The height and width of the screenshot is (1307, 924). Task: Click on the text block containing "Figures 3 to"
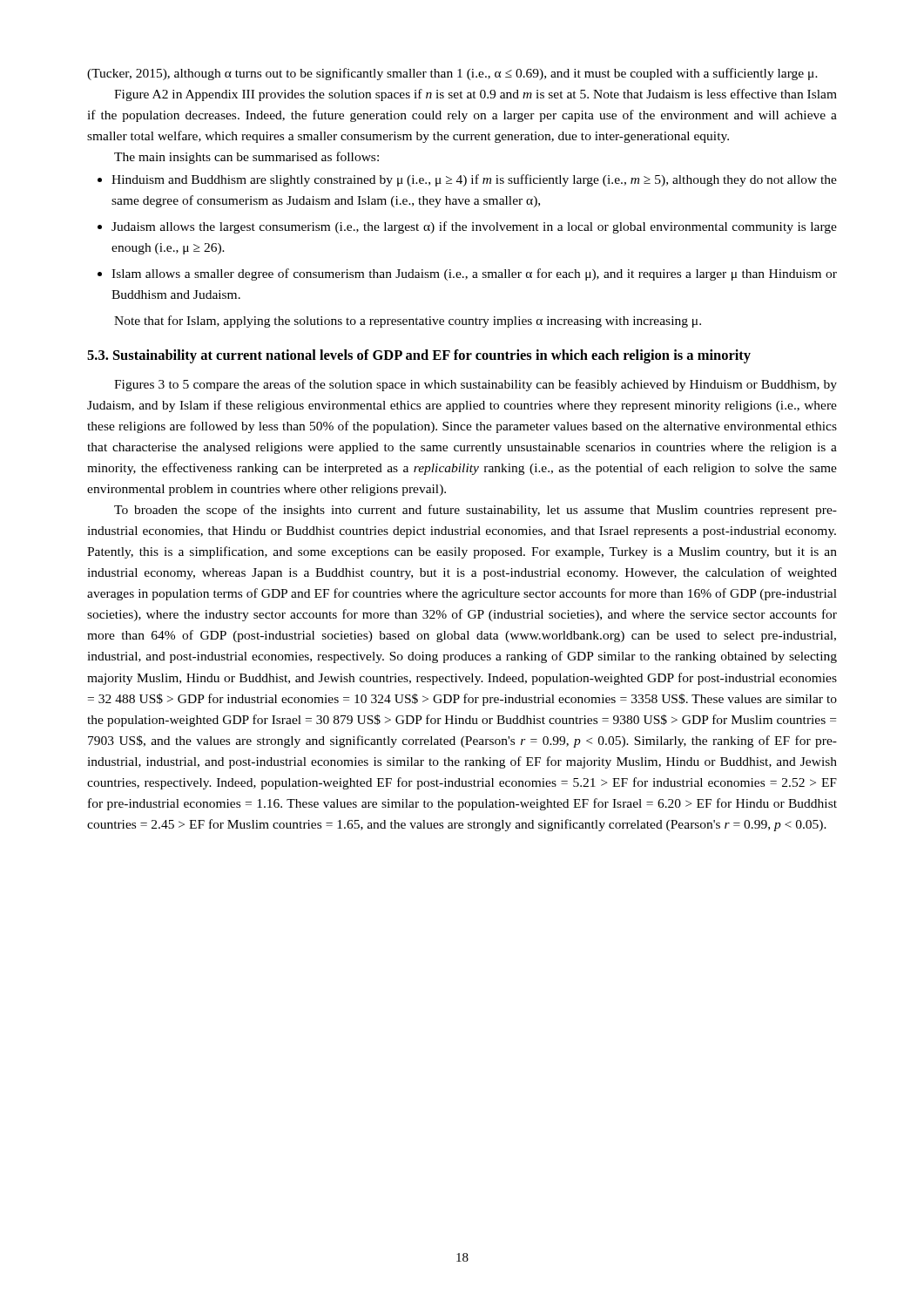(x=462, y=437)
